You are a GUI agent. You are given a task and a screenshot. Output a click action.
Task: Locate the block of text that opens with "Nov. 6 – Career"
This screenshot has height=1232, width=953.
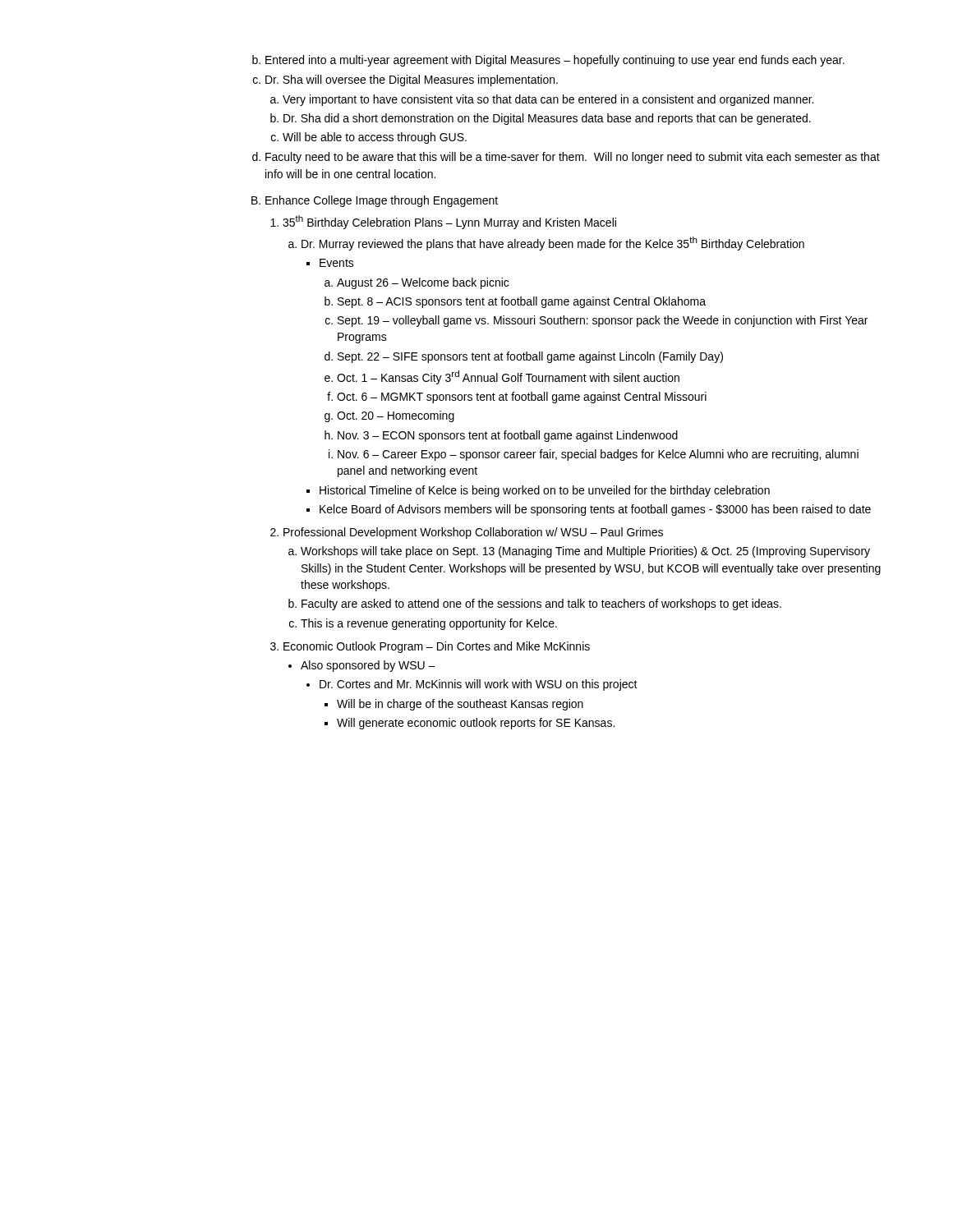[x=598, y=462]
